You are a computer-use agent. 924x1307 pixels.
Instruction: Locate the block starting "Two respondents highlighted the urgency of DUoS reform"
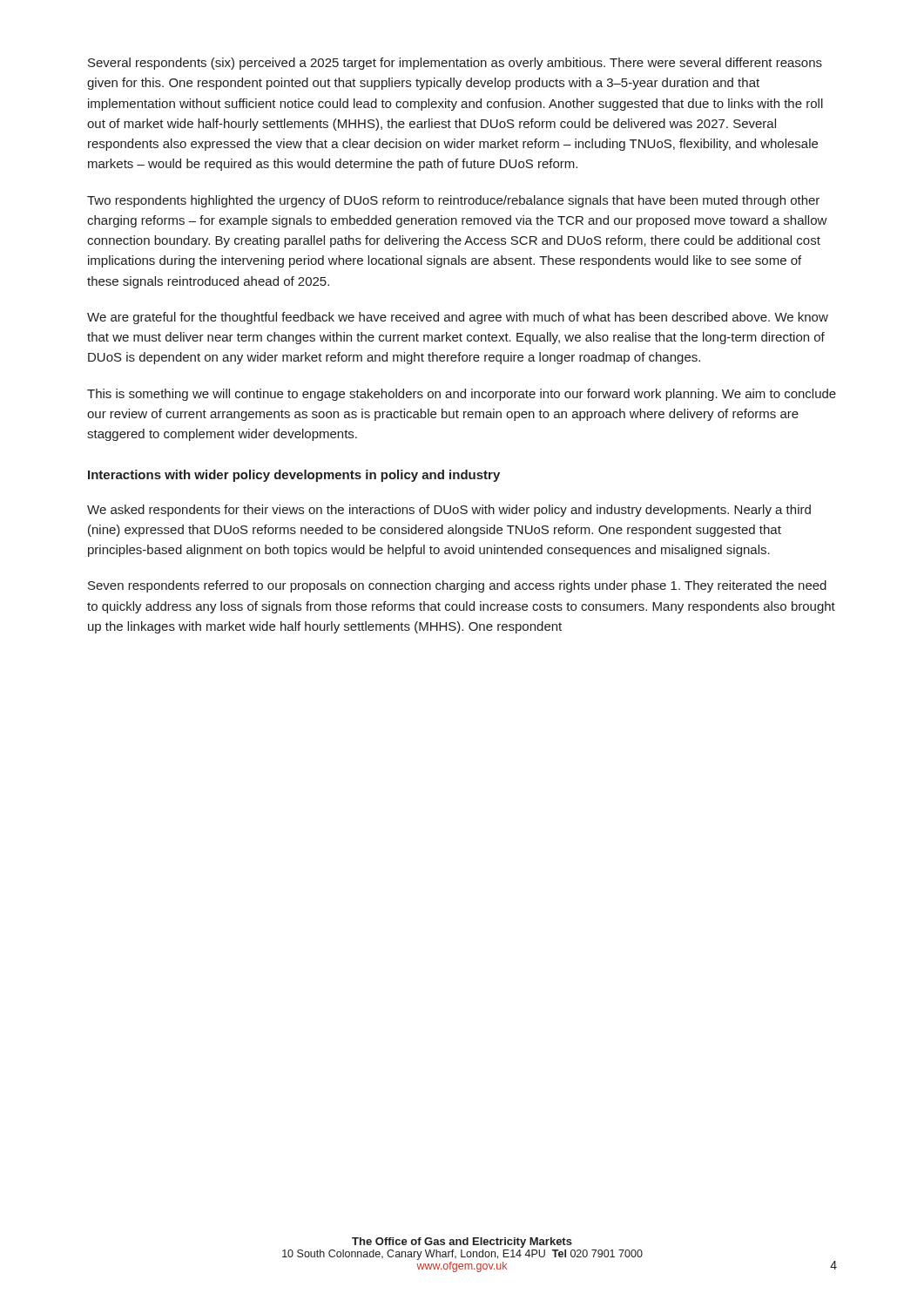pyautogui.click(x=457, y=240)
